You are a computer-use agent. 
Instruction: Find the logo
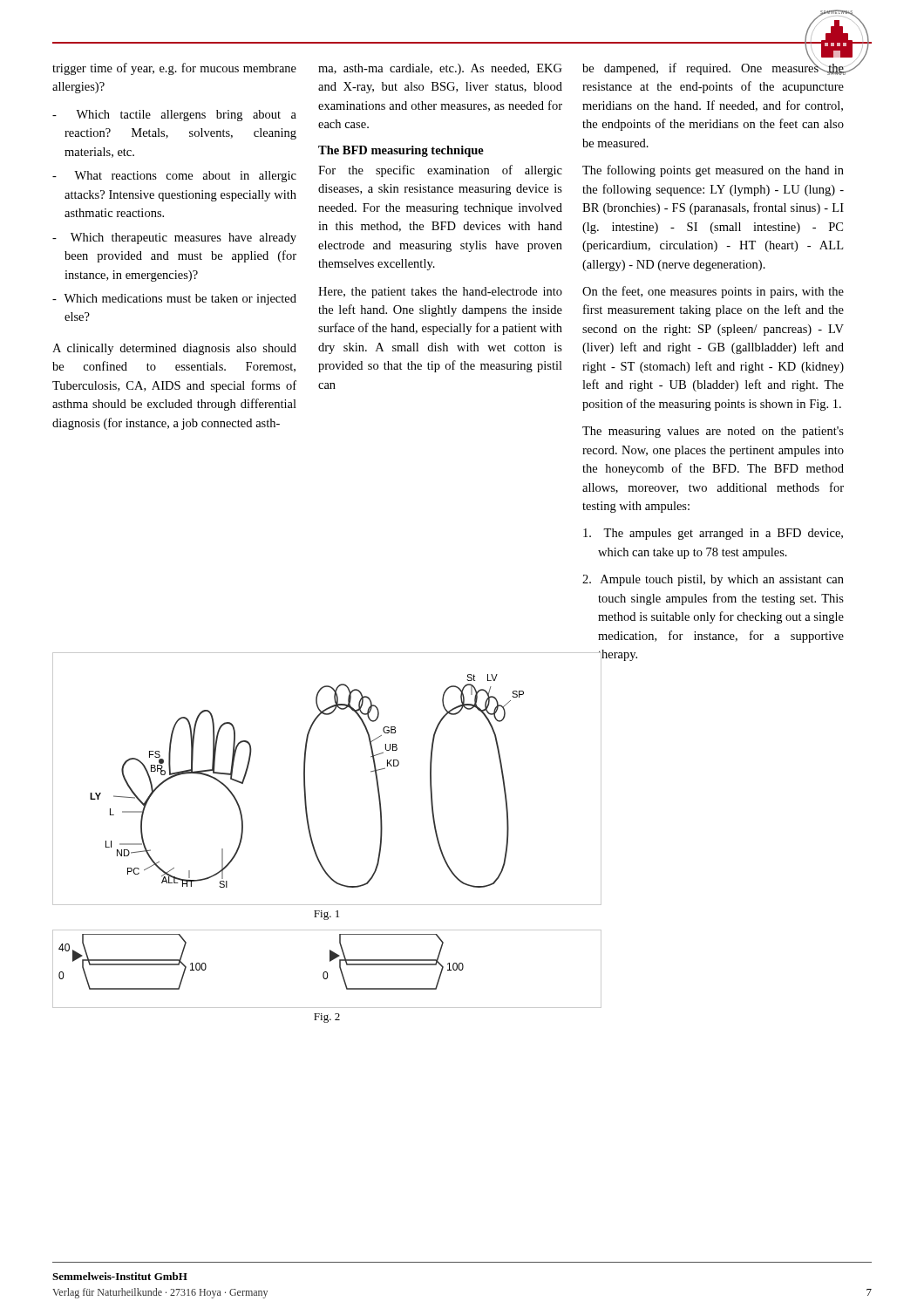(x=837, y=44)
